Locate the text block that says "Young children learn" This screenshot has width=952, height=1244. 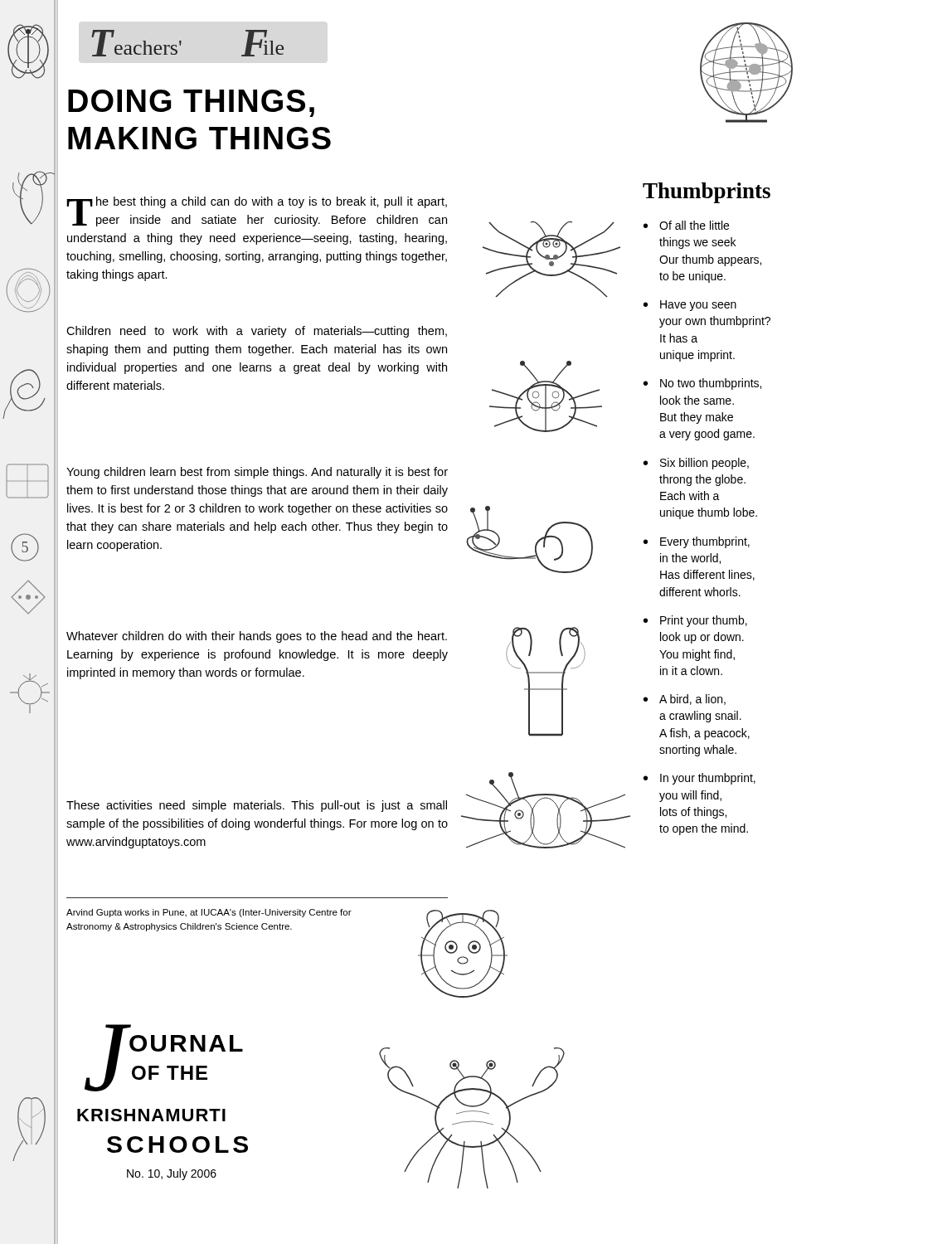[x=257, y=508]
